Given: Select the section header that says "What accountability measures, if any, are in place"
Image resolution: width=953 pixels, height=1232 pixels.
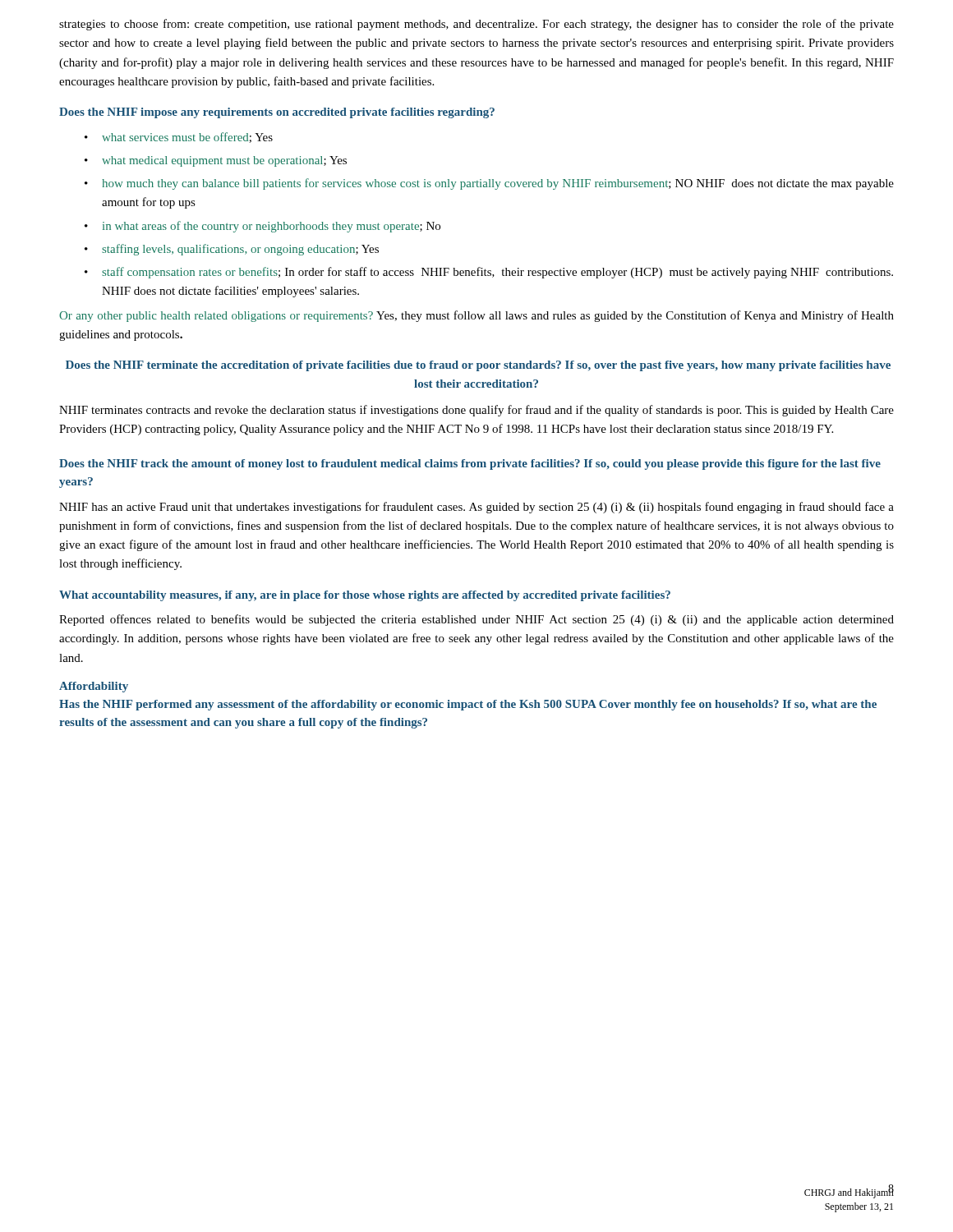Looking at the screenshot, I should click(365, 594).
